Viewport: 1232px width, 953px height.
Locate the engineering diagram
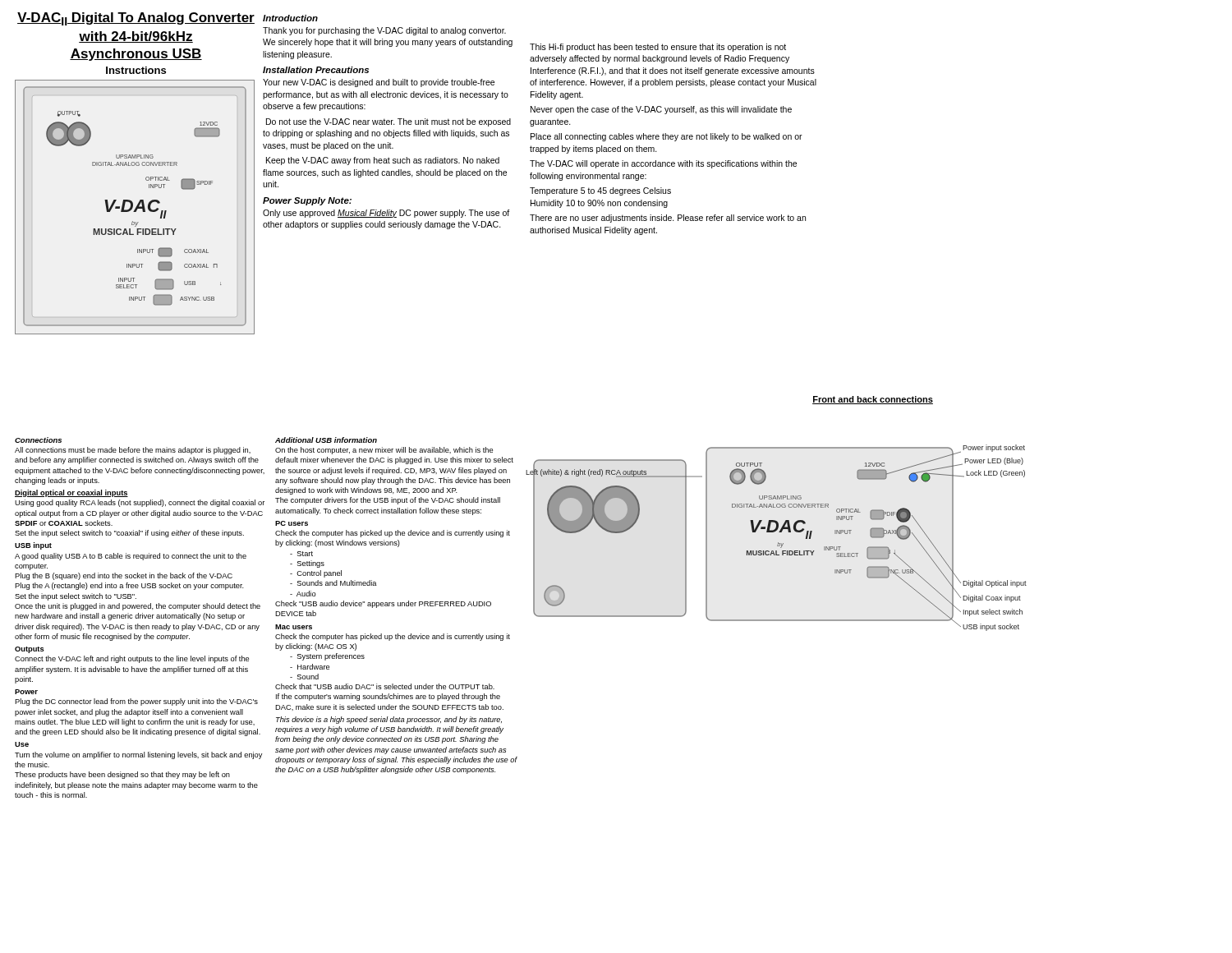(x=871, y=530)
